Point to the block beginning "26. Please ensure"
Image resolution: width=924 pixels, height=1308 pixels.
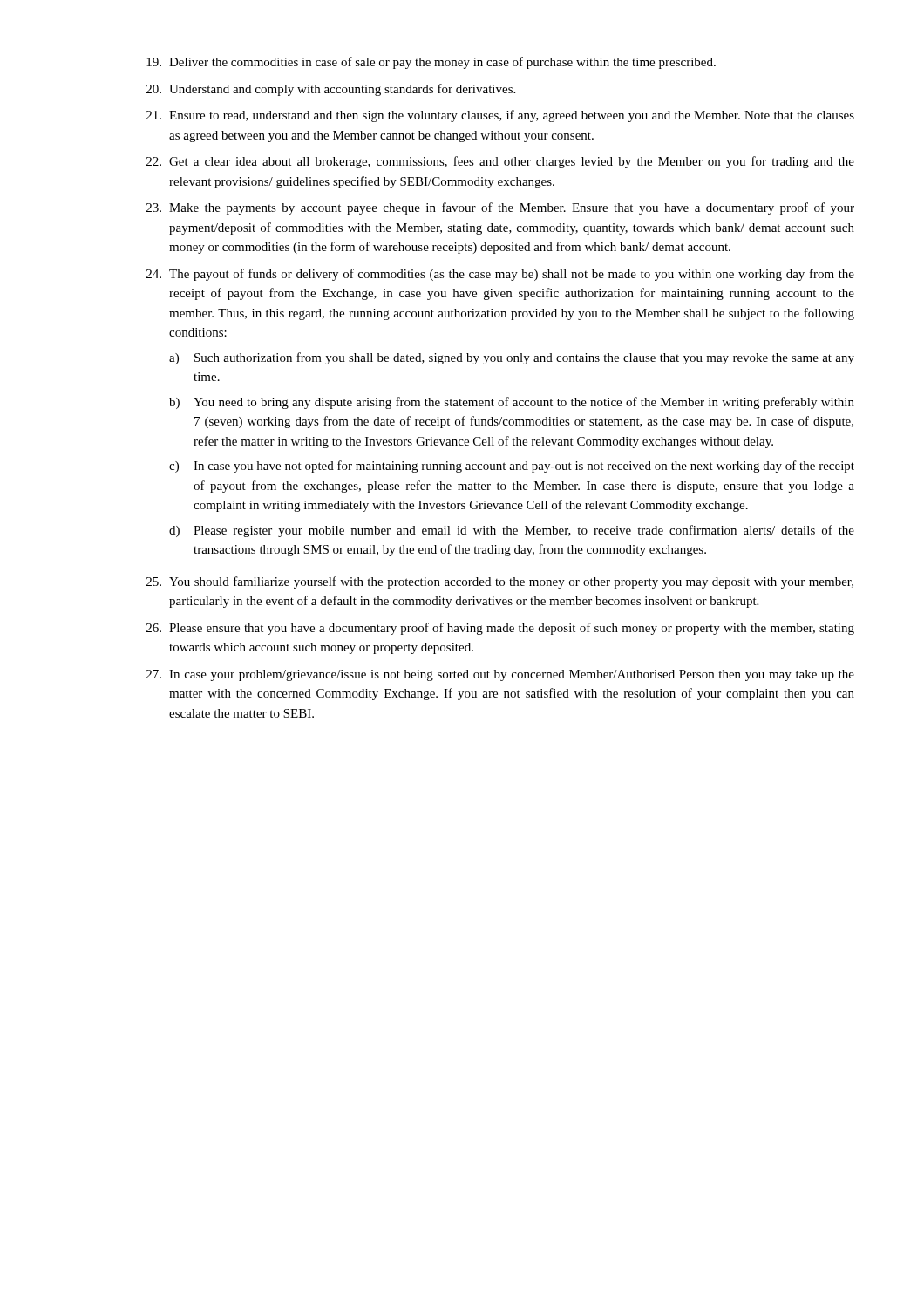[x=492, y=637]
